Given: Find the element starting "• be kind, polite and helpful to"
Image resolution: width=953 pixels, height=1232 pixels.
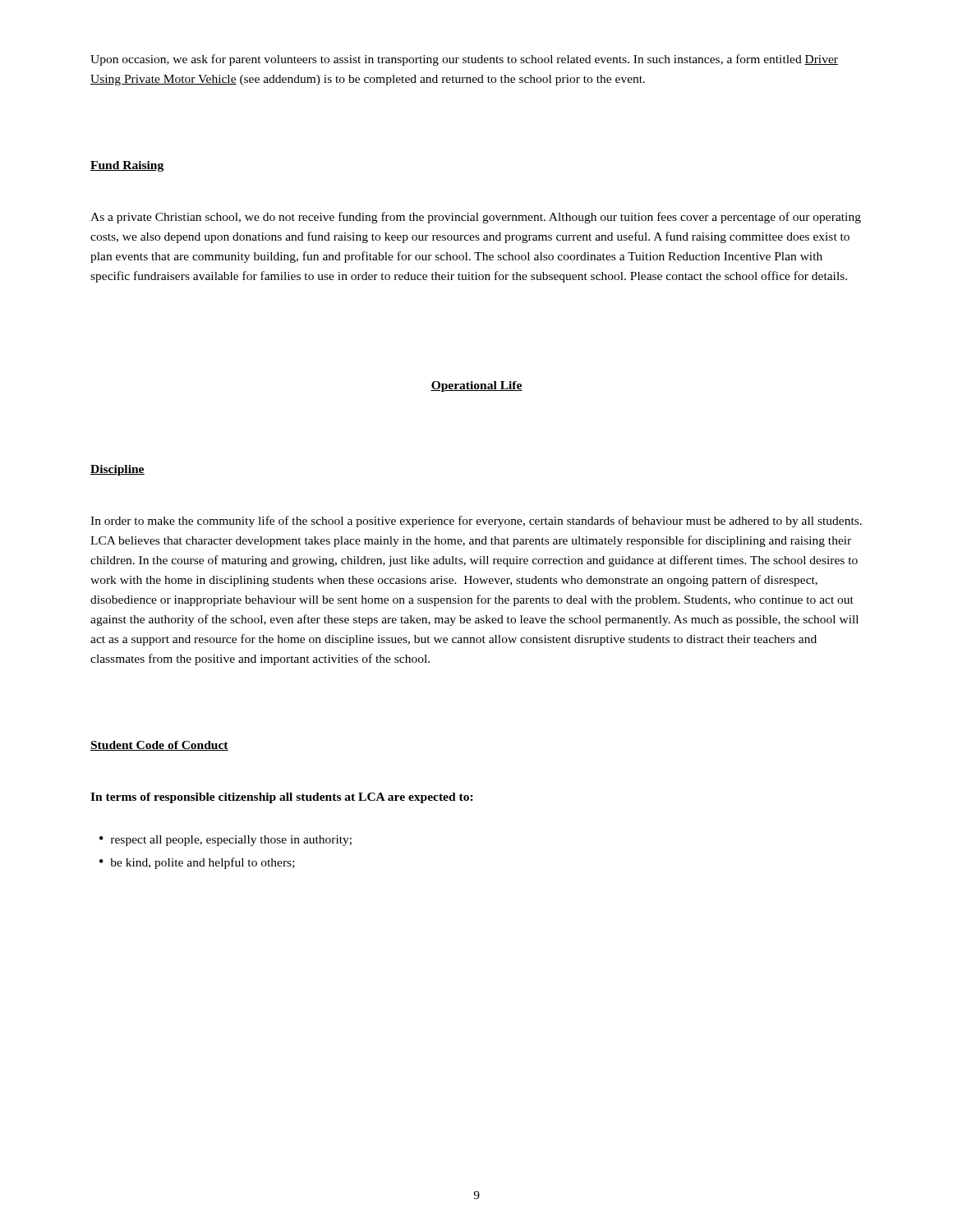Looking at the screenshot, I should [197, 863].
